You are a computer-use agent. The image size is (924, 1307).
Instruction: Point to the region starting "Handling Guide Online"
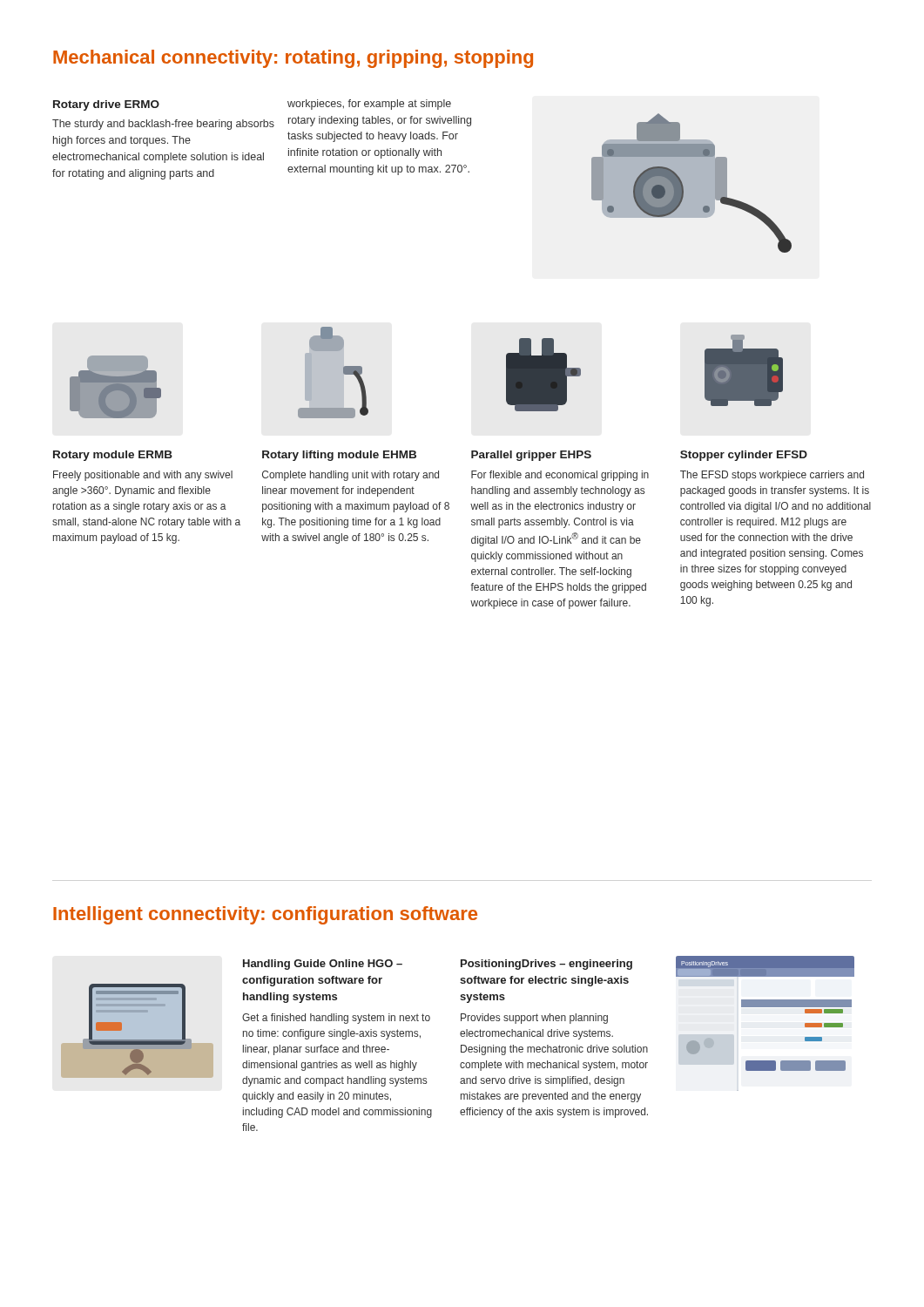tap(338, 1046)
